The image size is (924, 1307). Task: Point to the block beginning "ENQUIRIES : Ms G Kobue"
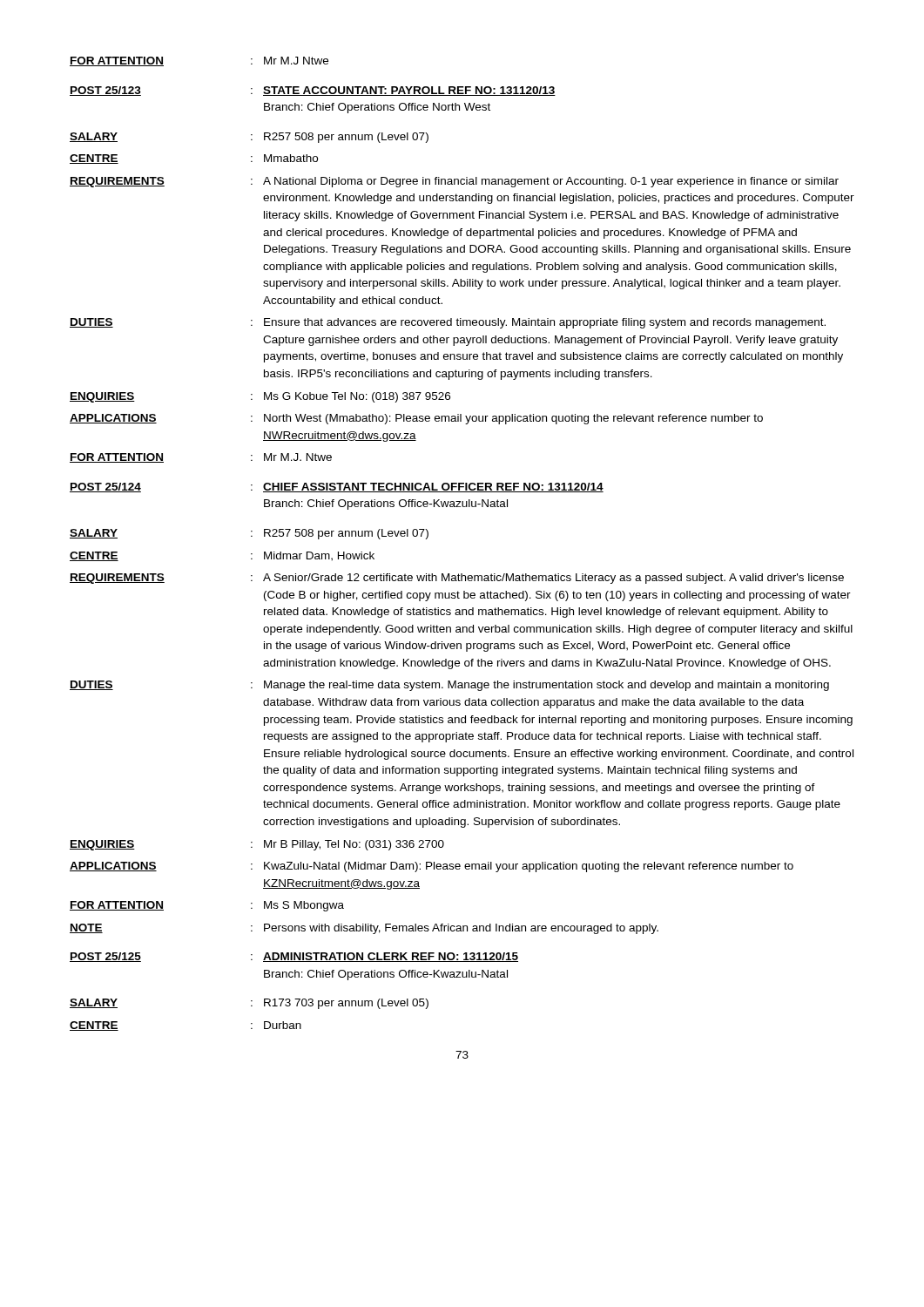click(x=260, y=397)
